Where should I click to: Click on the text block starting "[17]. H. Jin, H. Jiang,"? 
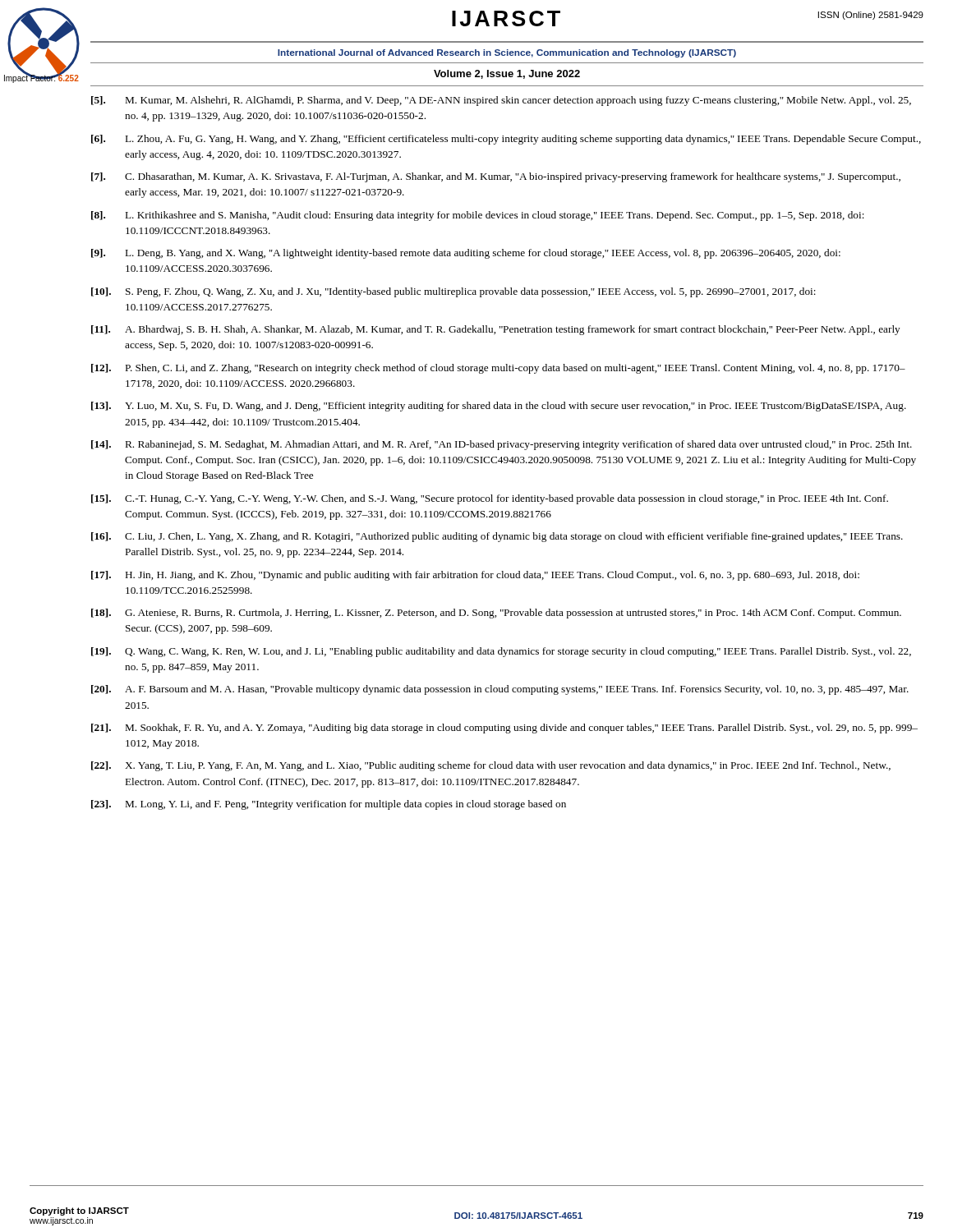click(x=507, y=582)
